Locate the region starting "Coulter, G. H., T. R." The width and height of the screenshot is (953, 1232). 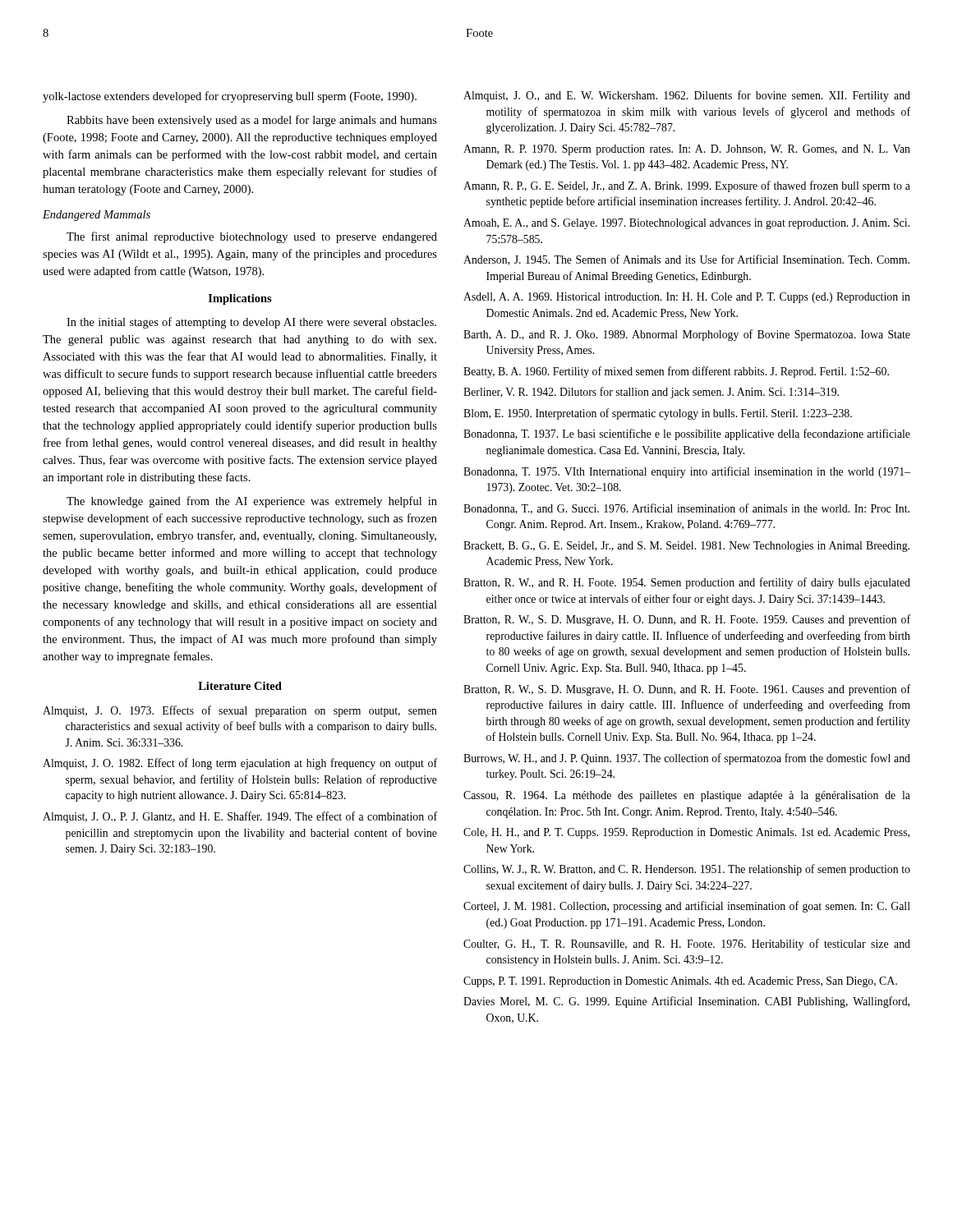pyautogui.click(x=687, y=952)
